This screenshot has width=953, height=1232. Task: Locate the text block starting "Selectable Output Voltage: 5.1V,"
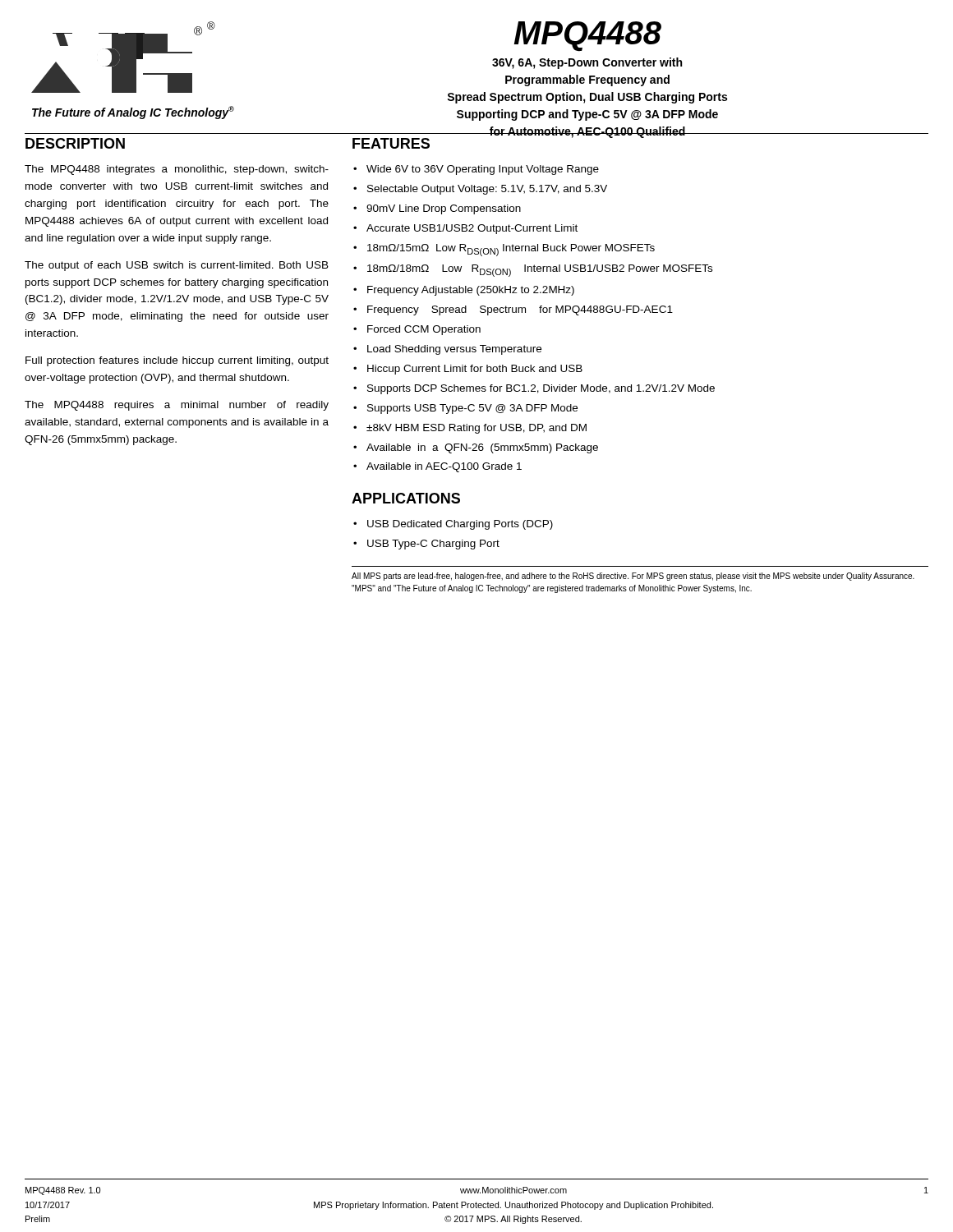click(487, 188)
